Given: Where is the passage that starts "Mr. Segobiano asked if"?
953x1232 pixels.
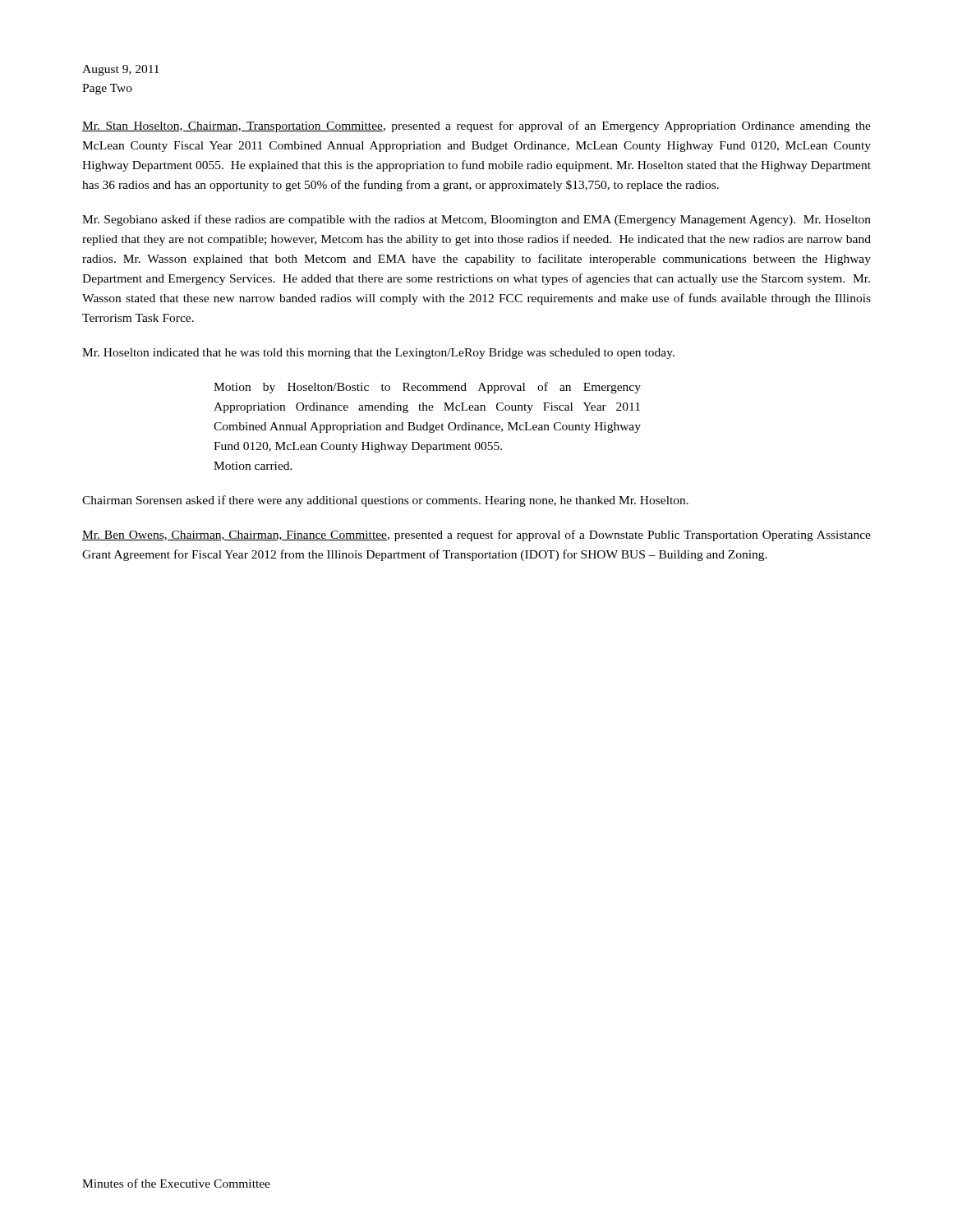Looking at the screenshot, I should point(476,268).
